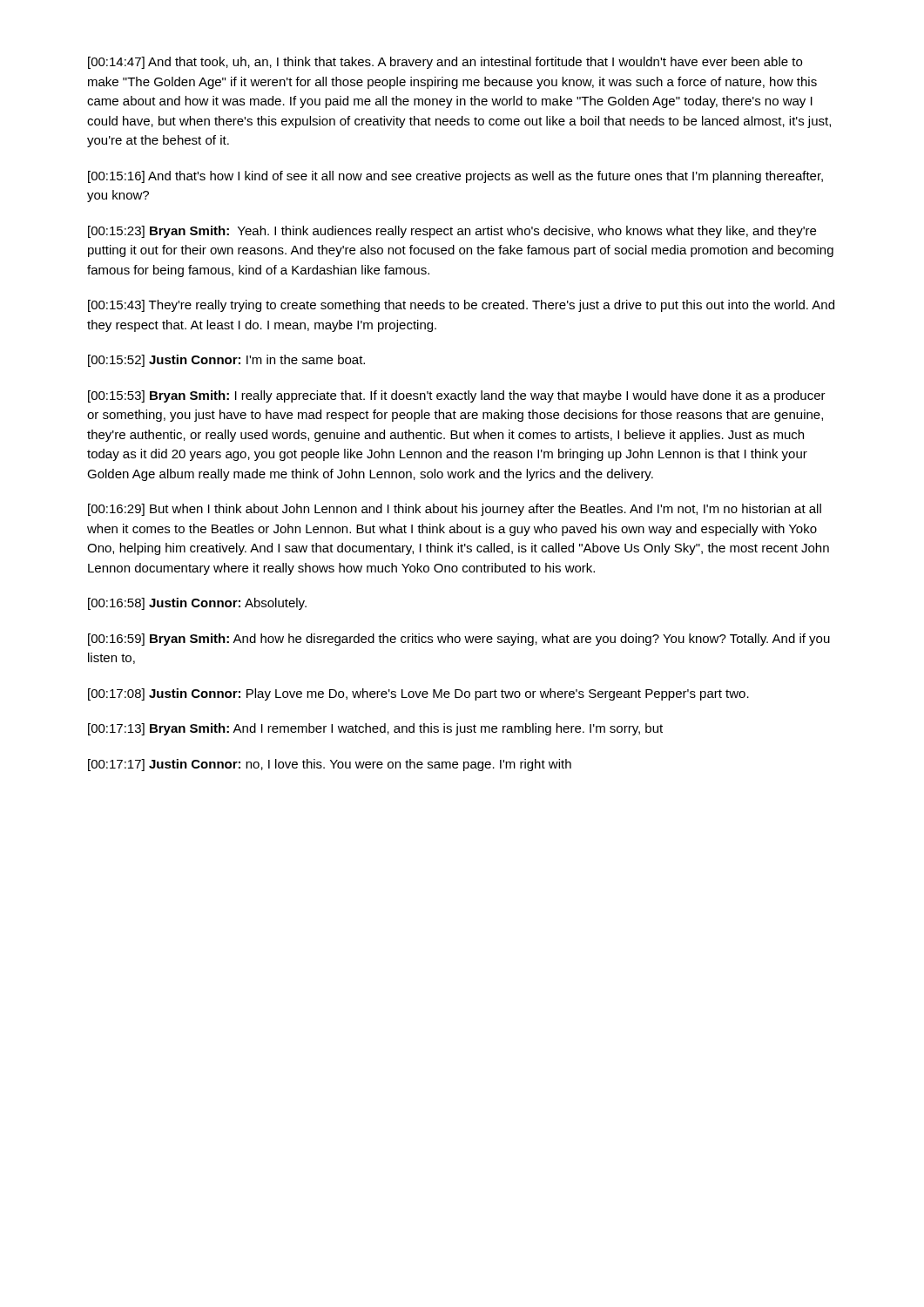Find the block starting "[00:14:47] And that took, uh,"

[x=460, y=101]
